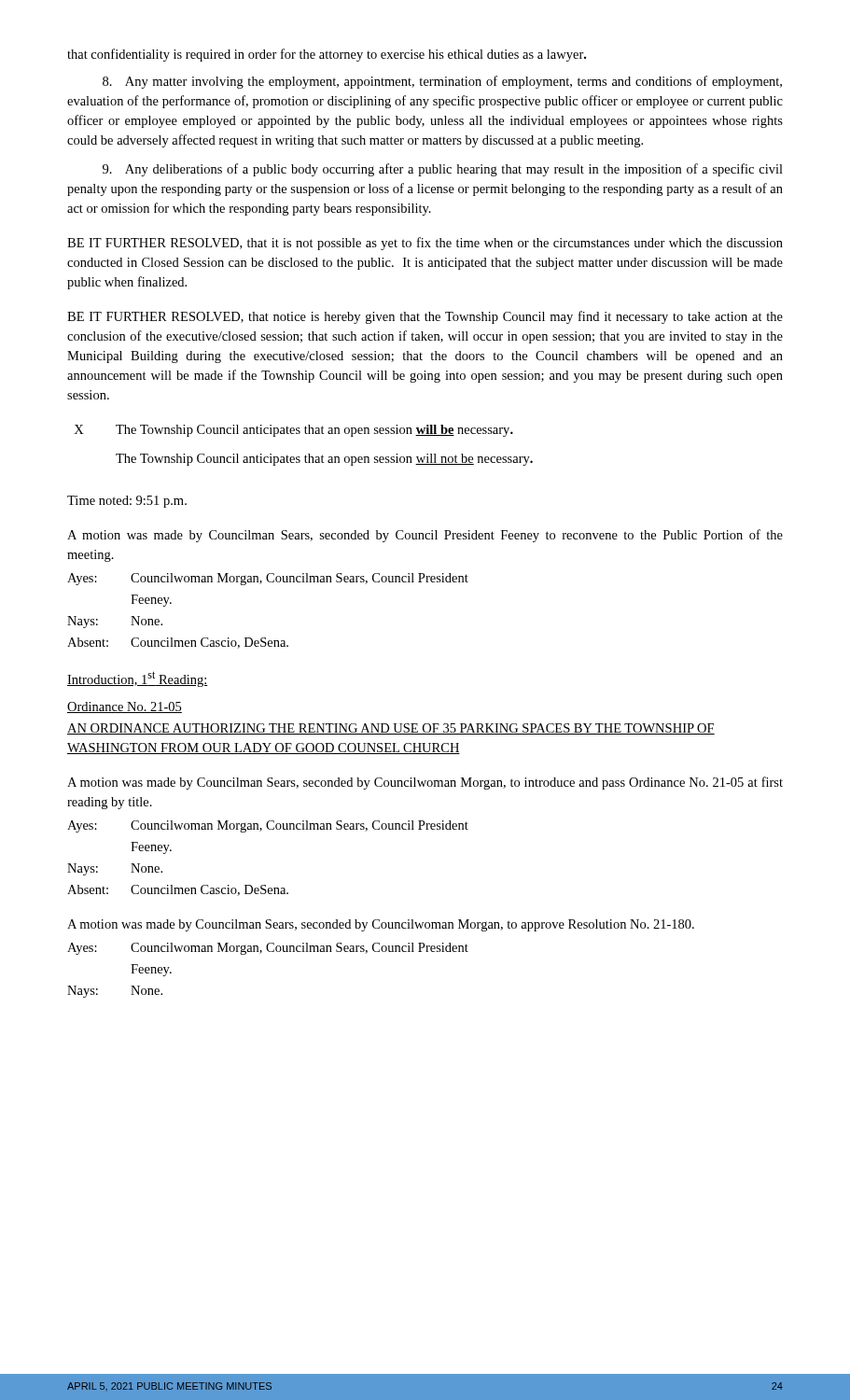Find the passage starting "Ordinance No. 21-05"
This screenshot has height=1400, width=850.
[x=124, y=707]
